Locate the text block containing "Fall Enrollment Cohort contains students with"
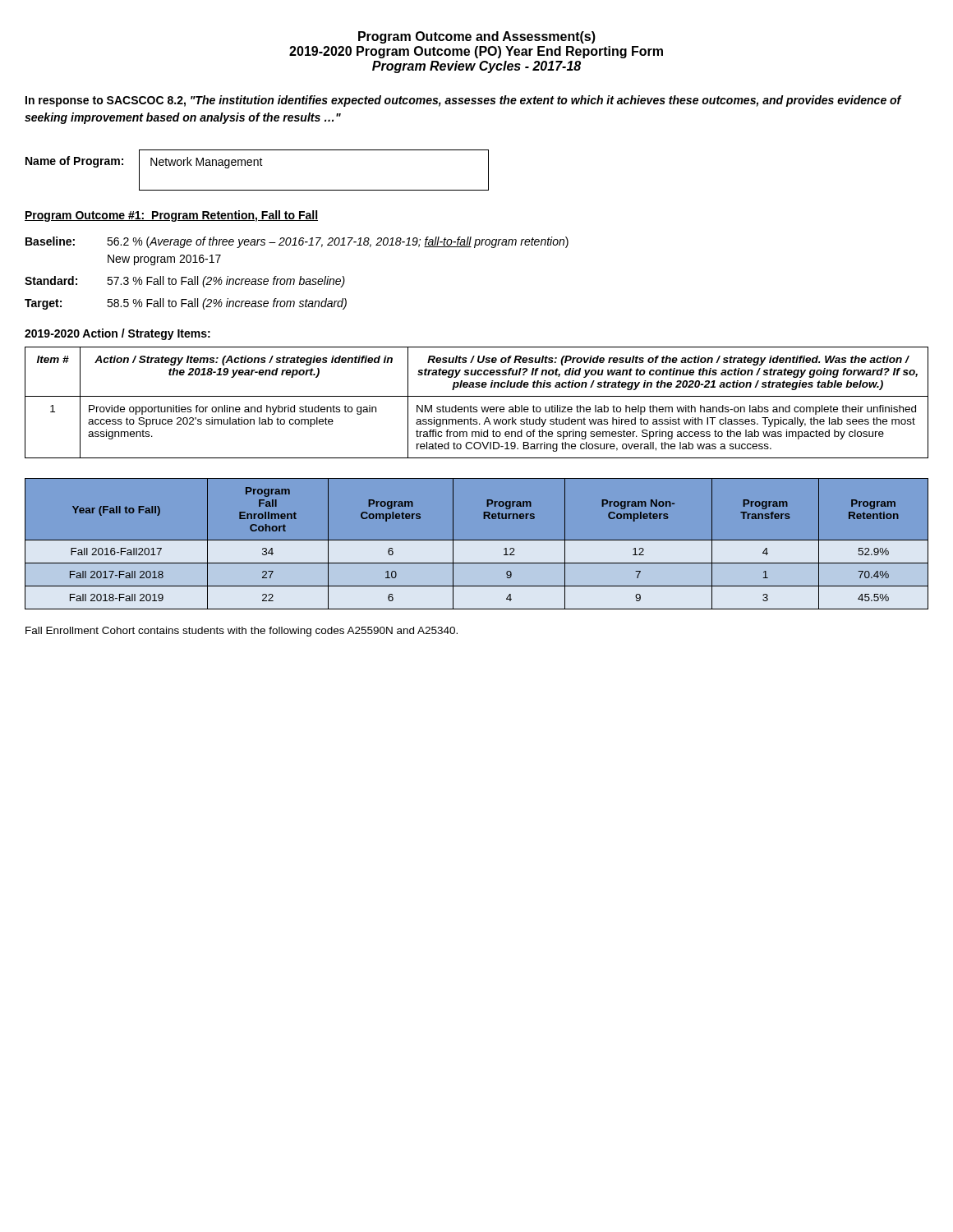 [242, 630]
